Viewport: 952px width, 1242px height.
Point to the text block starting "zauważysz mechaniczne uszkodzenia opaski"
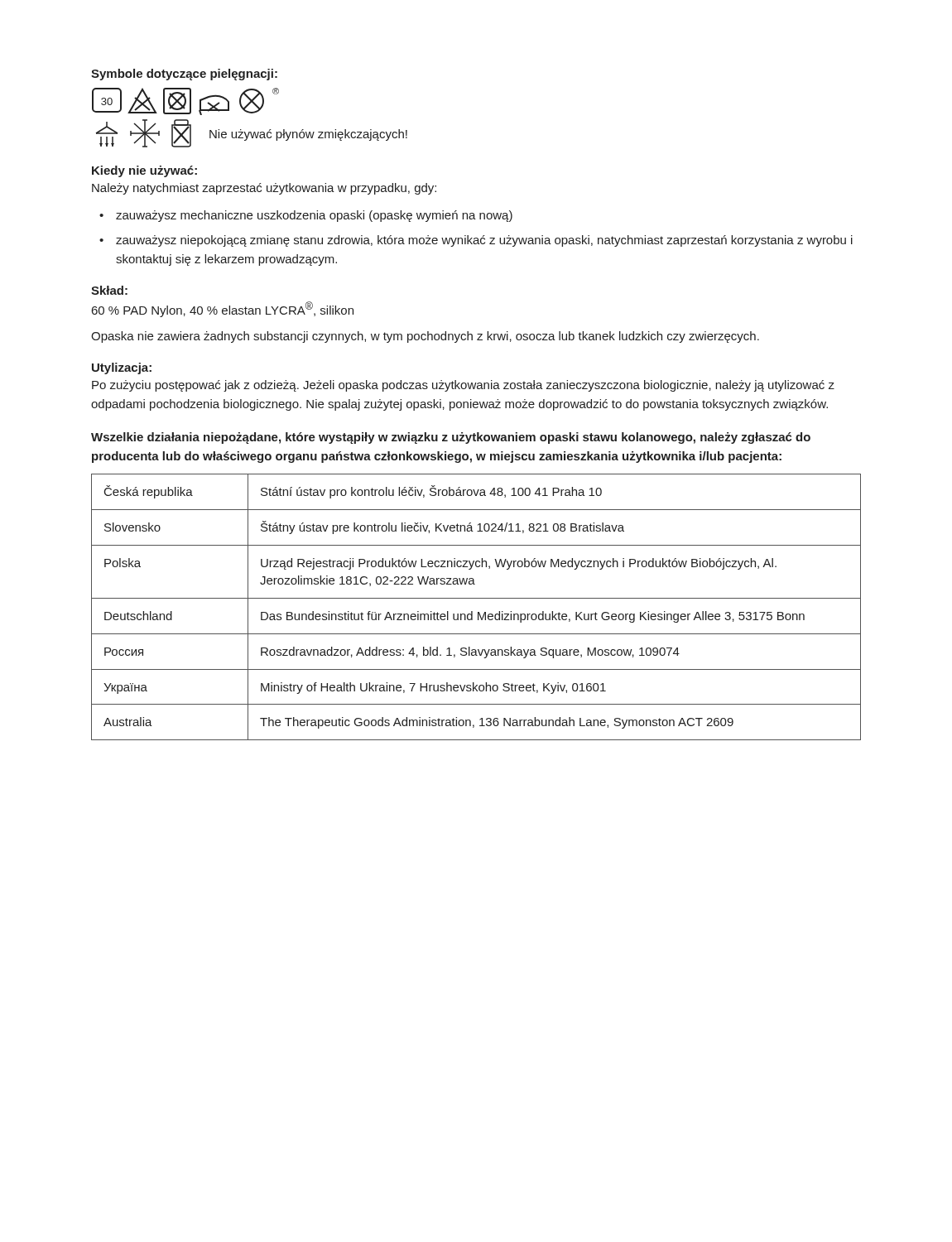(314, 214)
